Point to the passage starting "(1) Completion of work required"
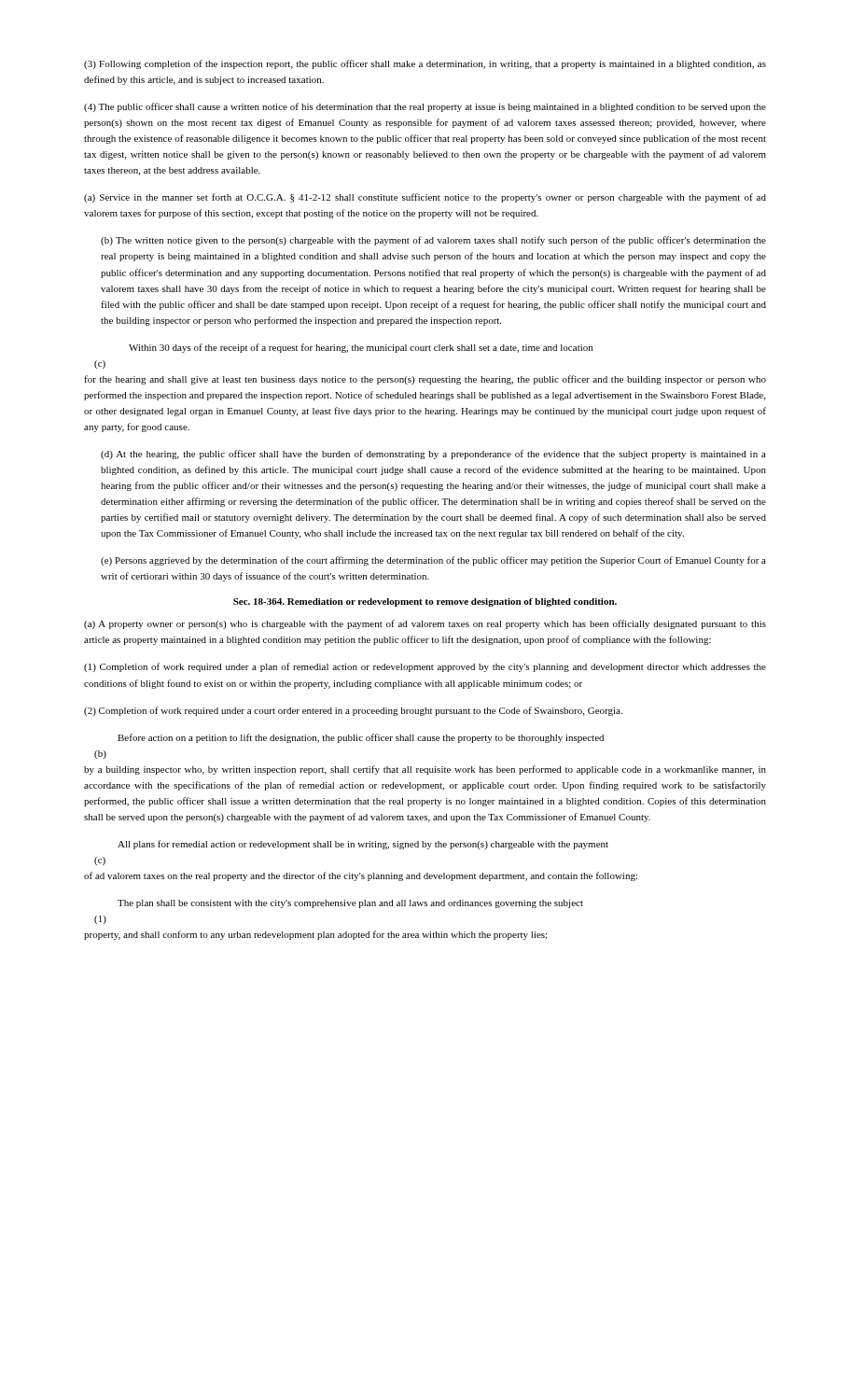850x1400 pixels. [x=425, y=675]
